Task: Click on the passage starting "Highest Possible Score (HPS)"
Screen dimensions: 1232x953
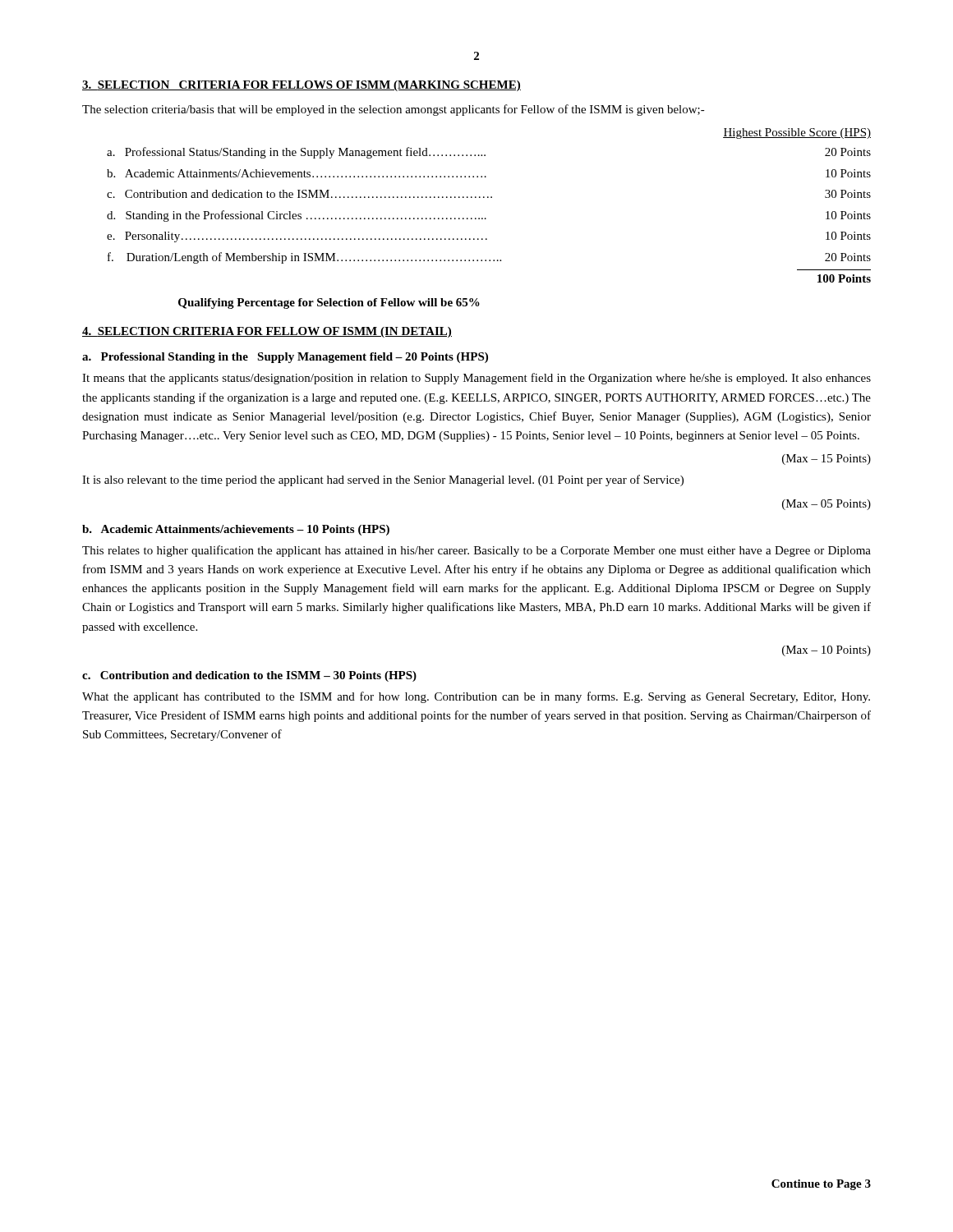Action: 797,132
